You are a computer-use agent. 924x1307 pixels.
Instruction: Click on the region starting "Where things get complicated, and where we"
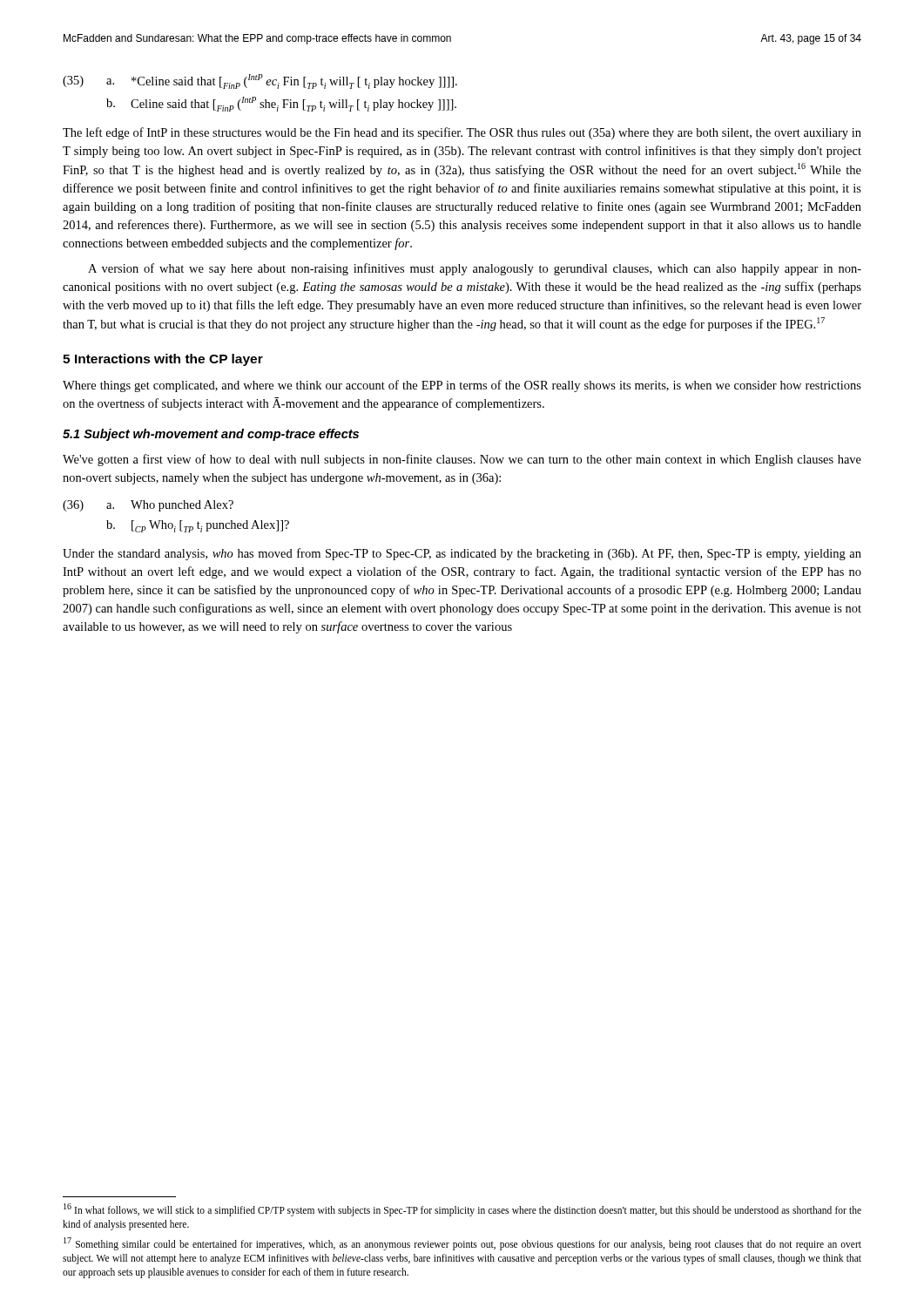tap(462, 394)
